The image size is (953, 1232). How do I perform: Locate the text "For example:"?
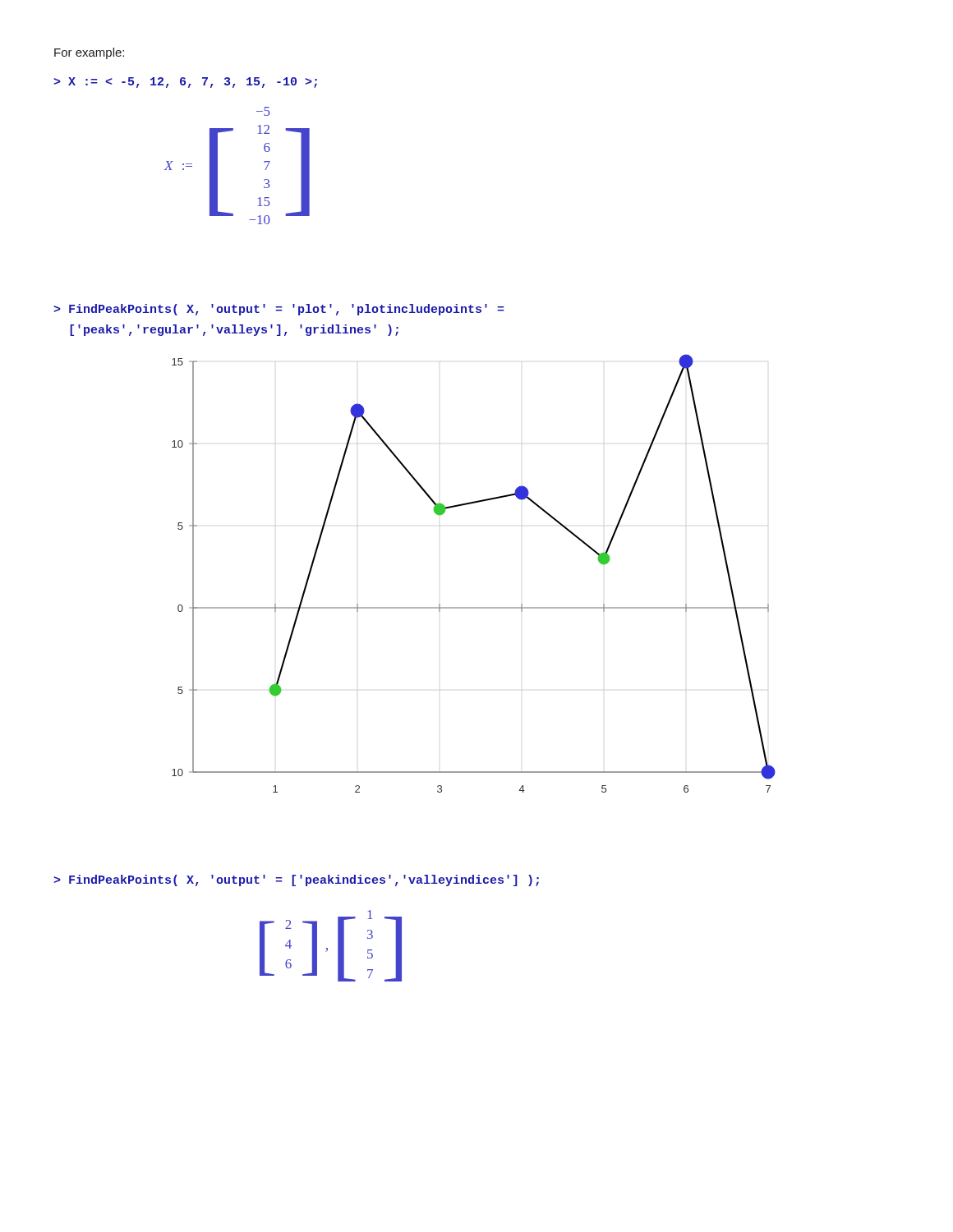[x=89, y=52]
